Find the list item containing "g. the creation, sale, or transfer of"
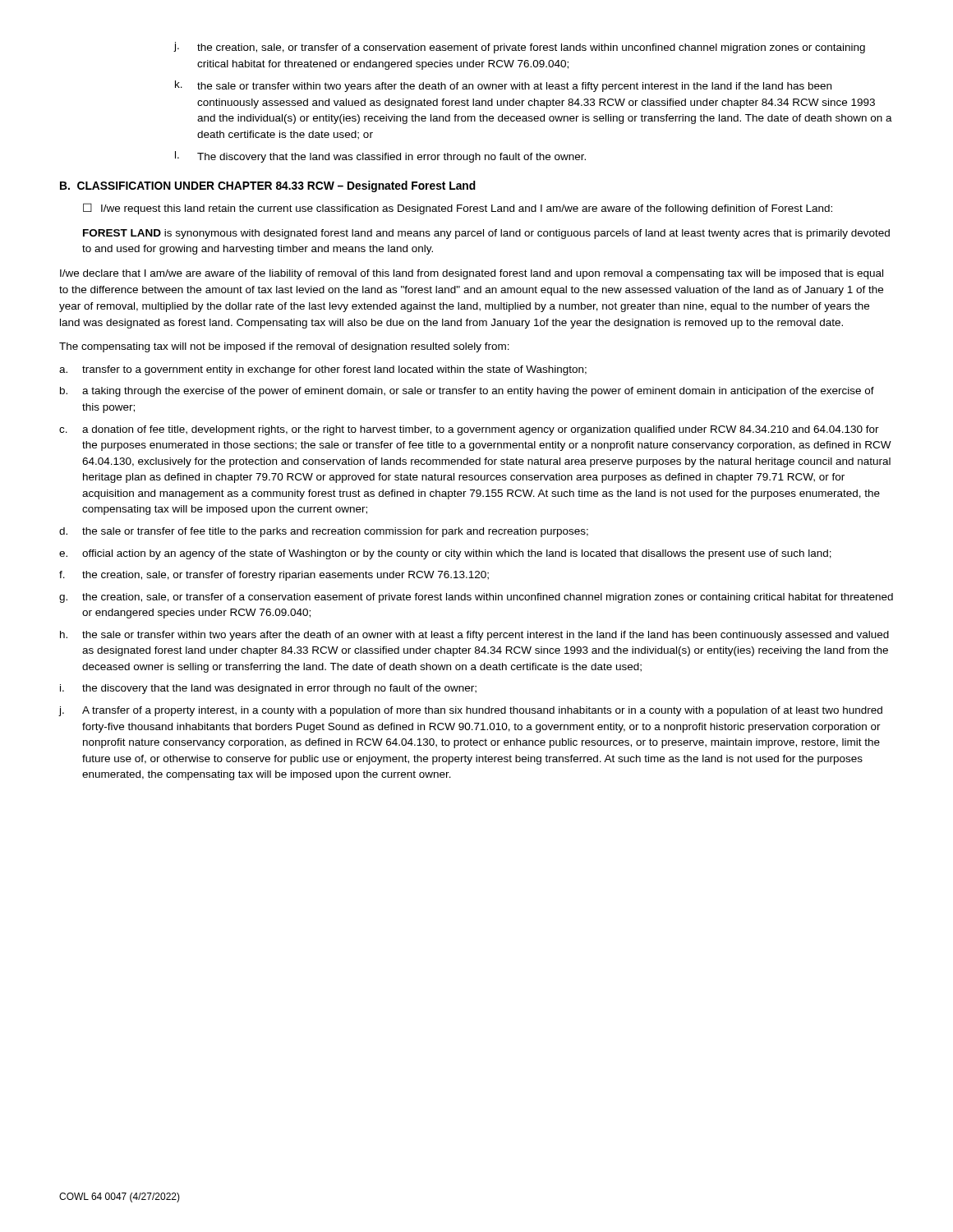The height and width of the screenshot is (1232, 953). pyautogui.click(x=476, y=605)
